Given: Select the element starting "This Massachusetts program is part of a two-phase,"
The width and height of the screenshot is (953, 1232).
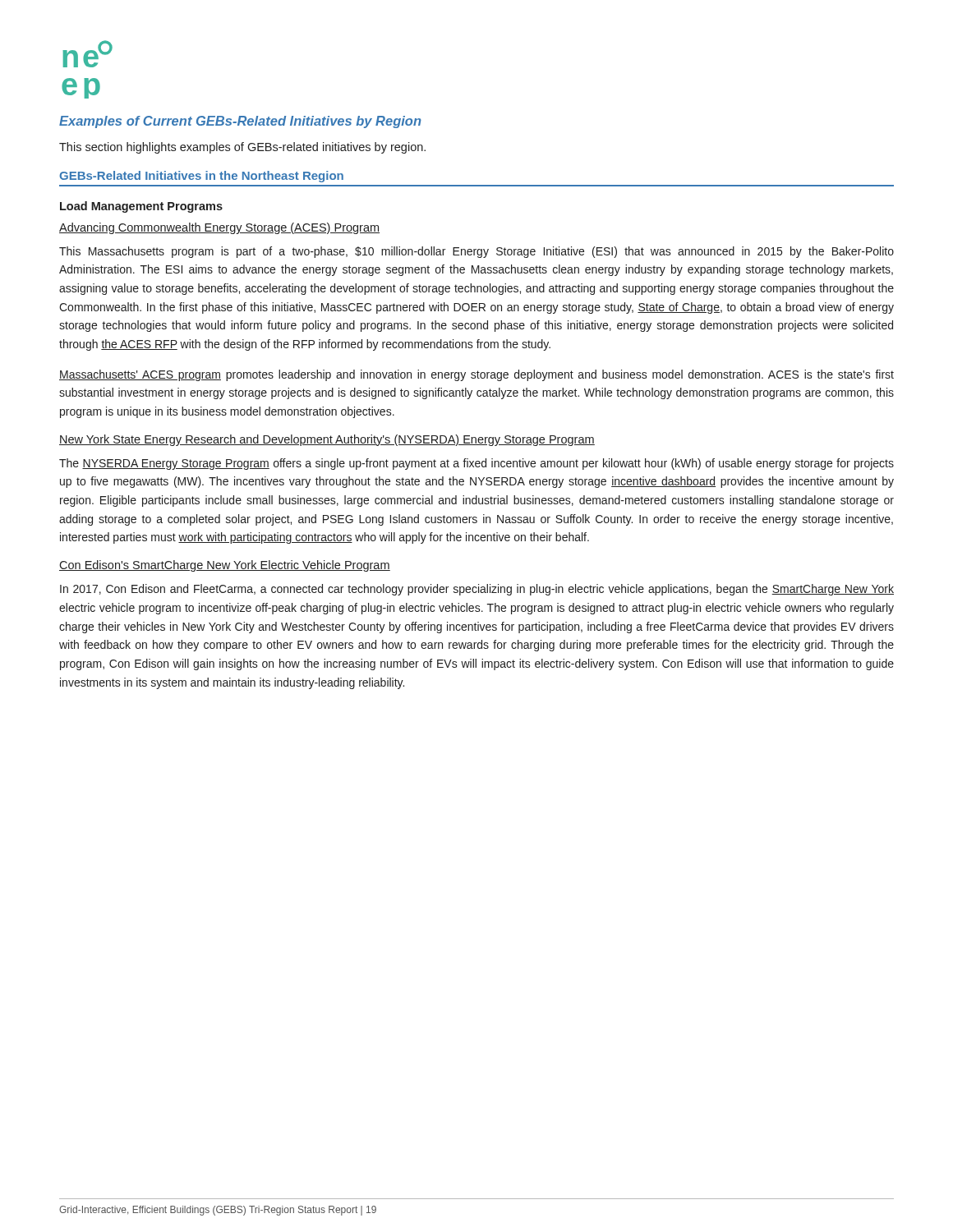Looking at the screenshot, I should tap(476, 298).
